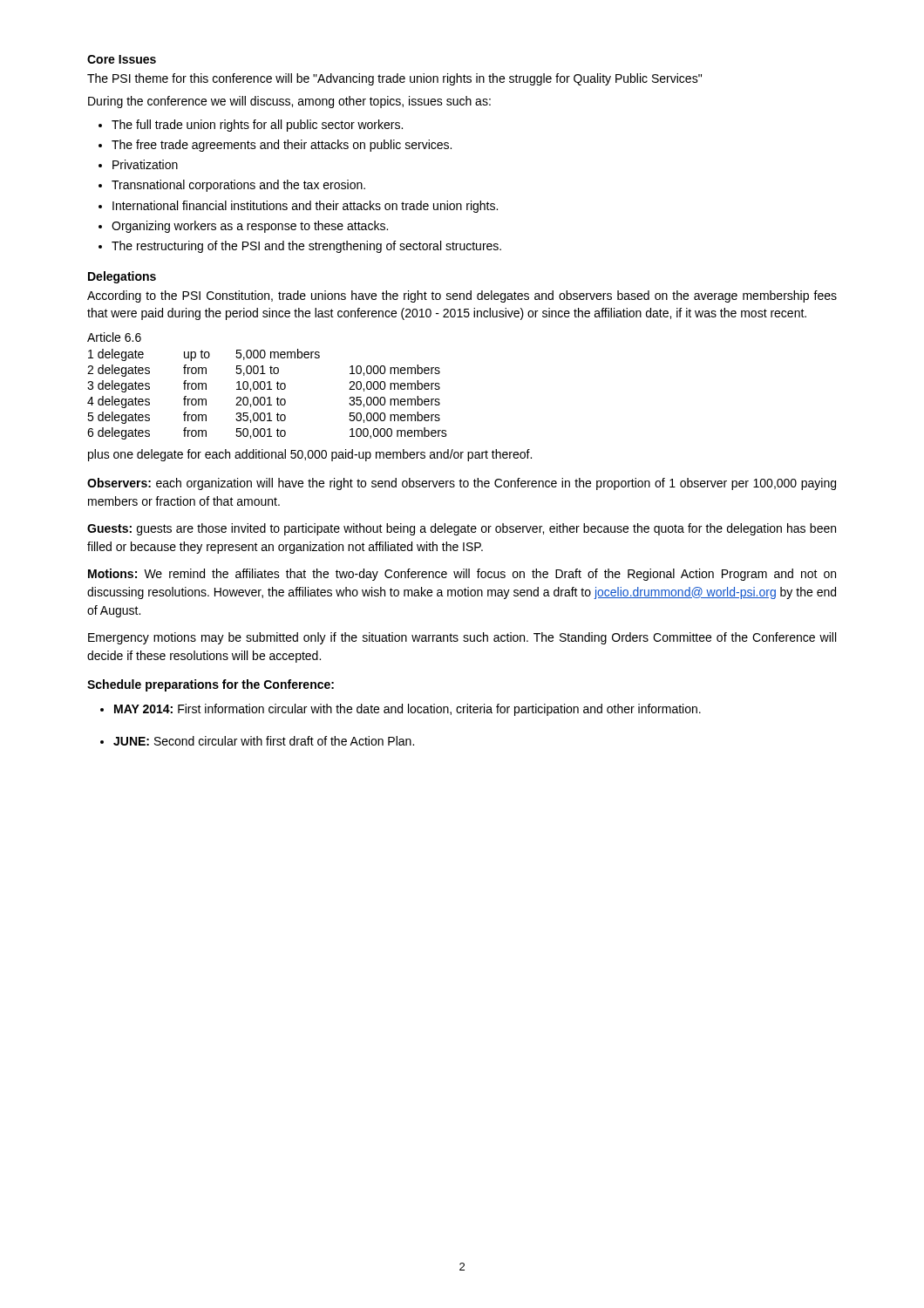The width and height of the screenshot is (924, 1308).
Task: Point to the block beginning "During the conference we will discuss, among"
Action: pyautogui.click(x=289, y=101)
